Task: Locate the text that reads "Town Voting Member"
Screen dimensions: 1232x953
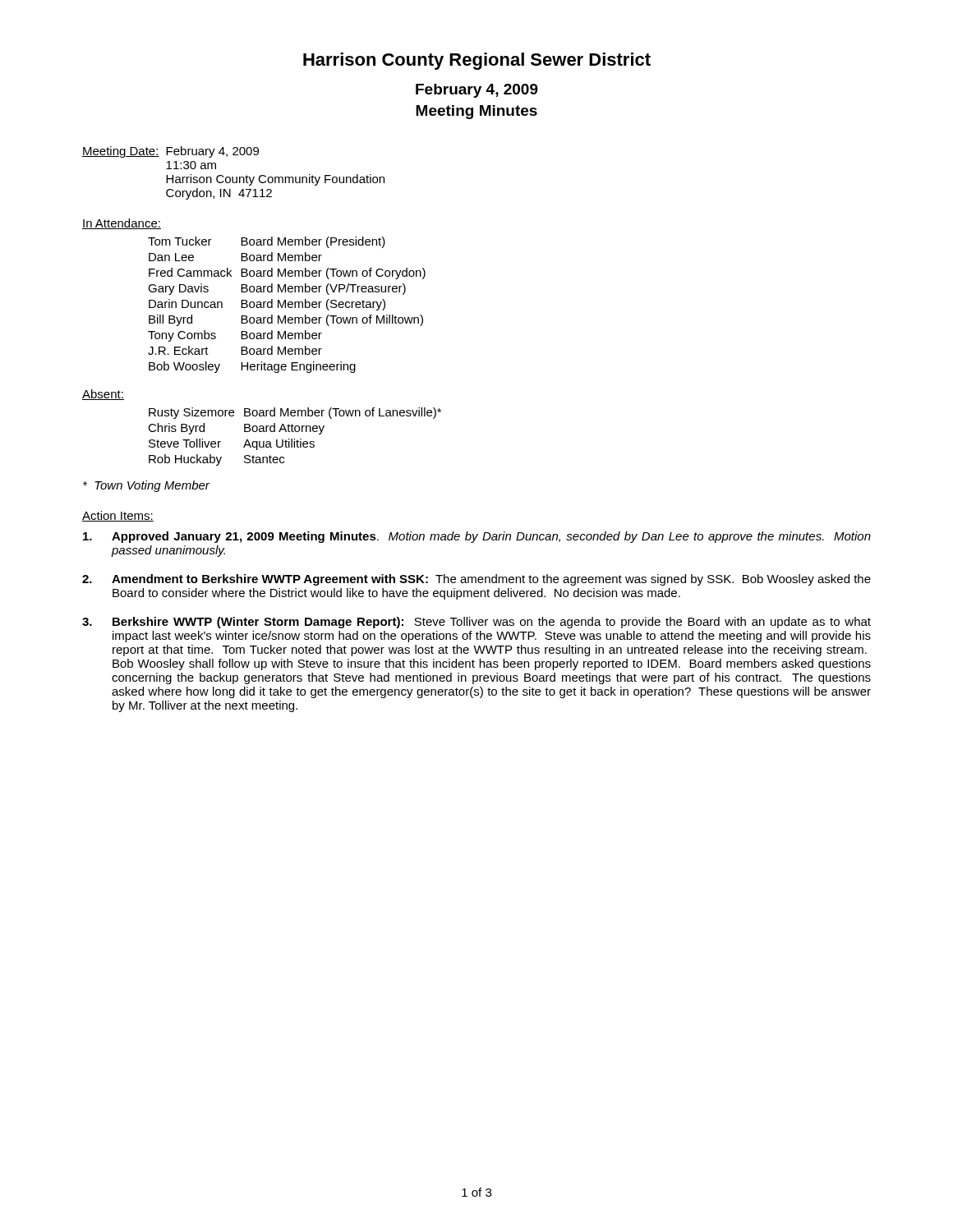Action: point(146,485)
